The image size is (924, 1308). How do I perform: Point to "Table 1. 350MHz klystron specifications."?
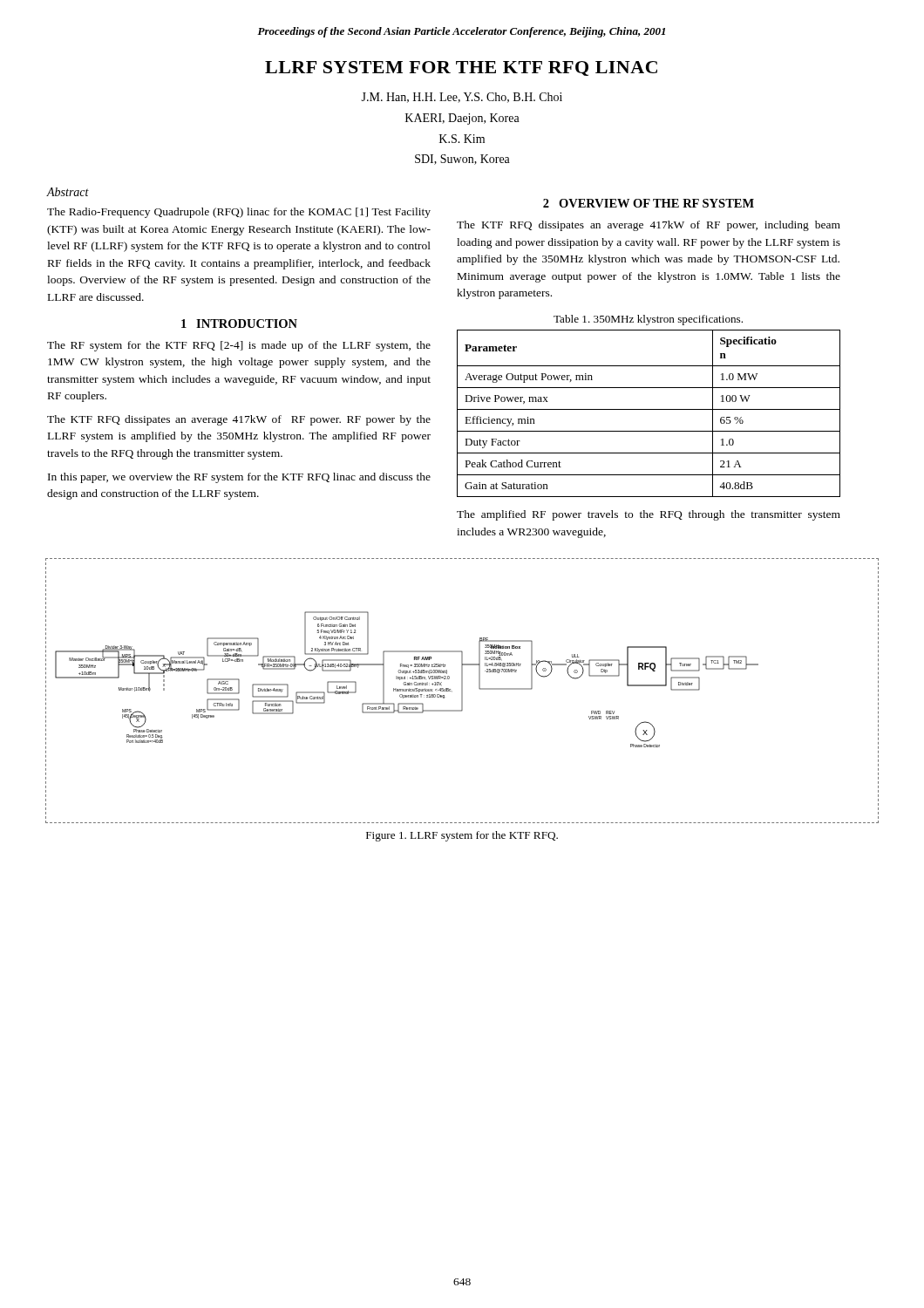coord(649,319)
